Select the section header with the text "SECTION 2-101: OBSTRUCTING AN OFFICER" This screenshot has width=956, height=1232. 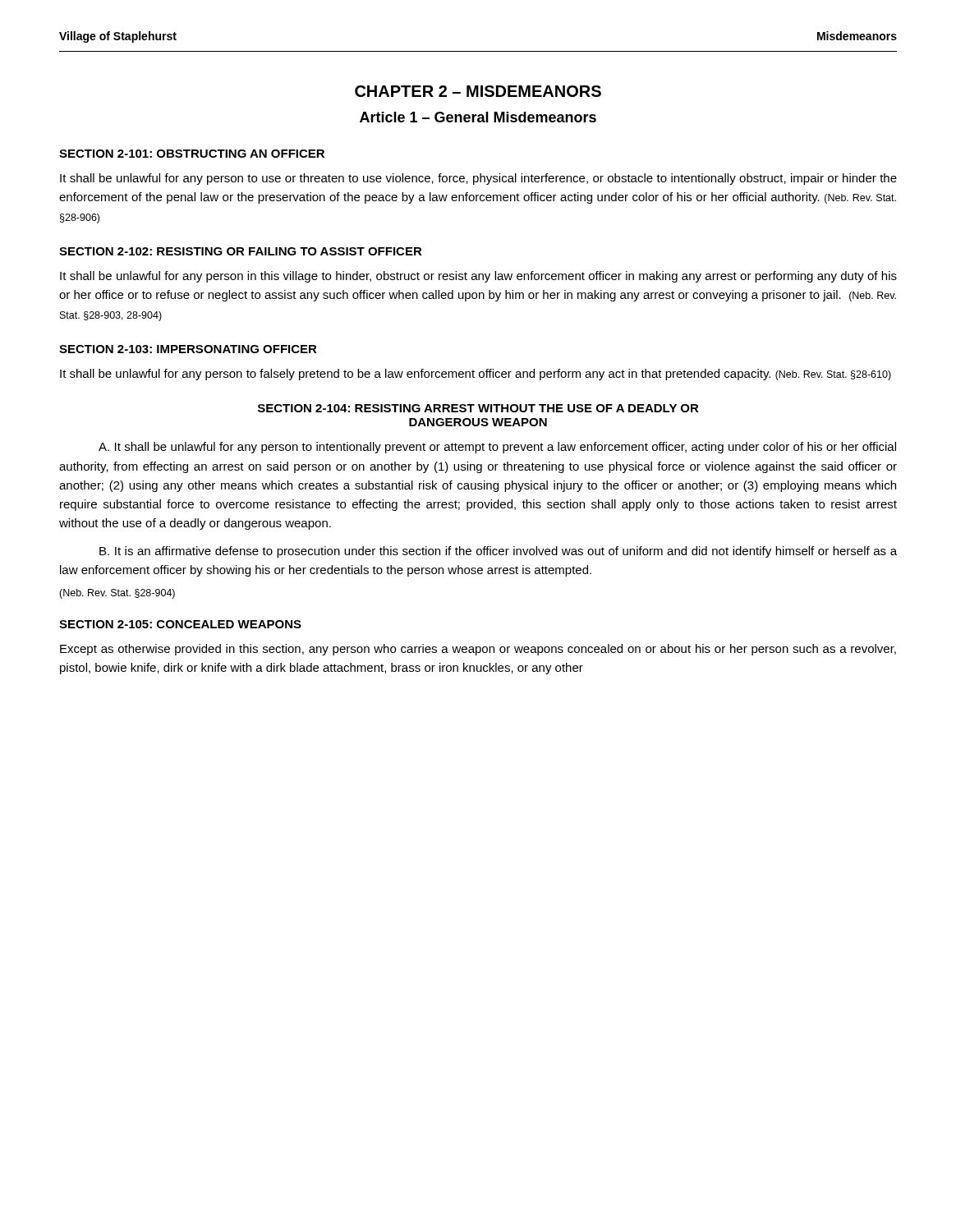tap(192, 153)
